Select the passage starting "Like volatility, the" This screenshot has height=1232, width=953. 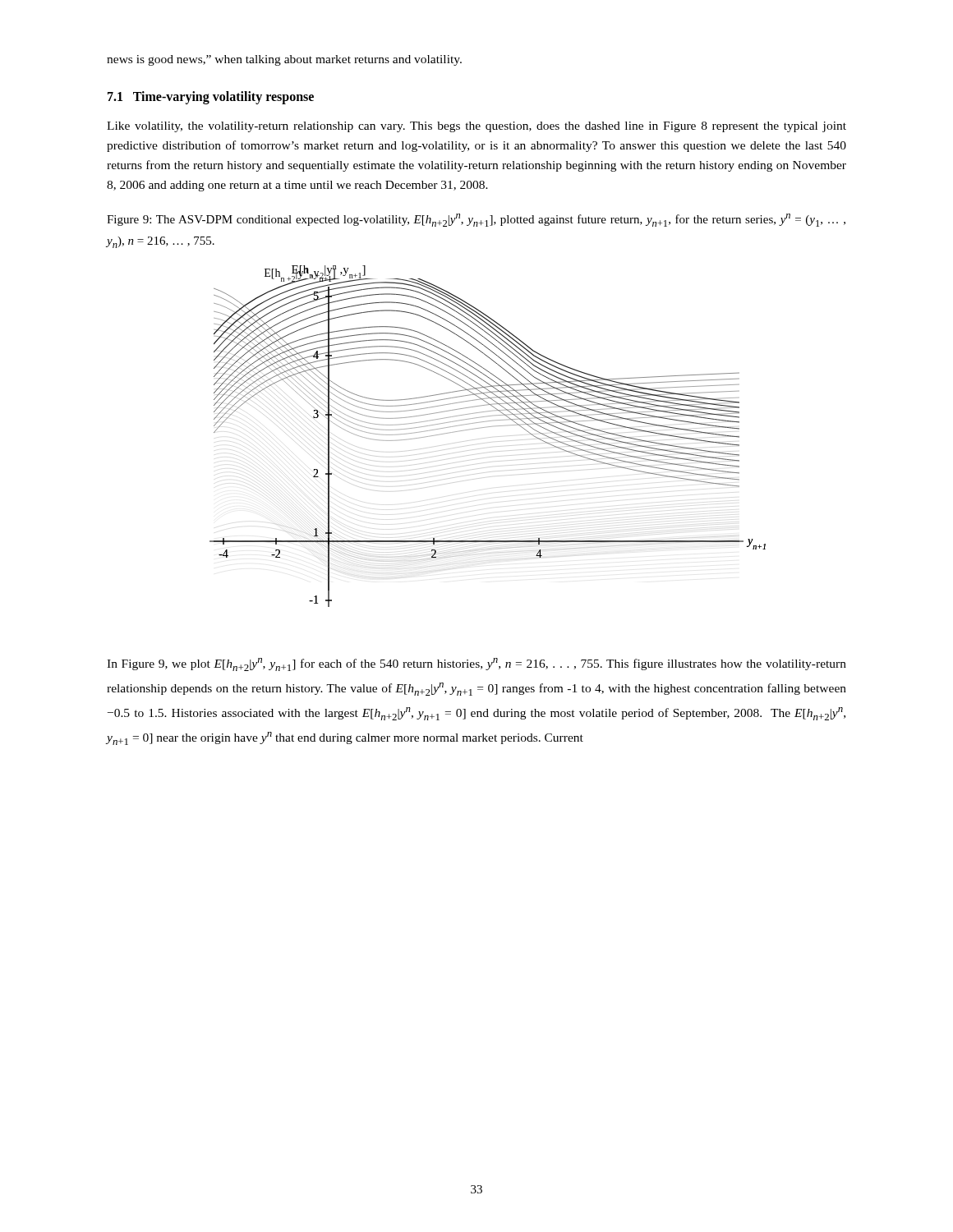476,155
